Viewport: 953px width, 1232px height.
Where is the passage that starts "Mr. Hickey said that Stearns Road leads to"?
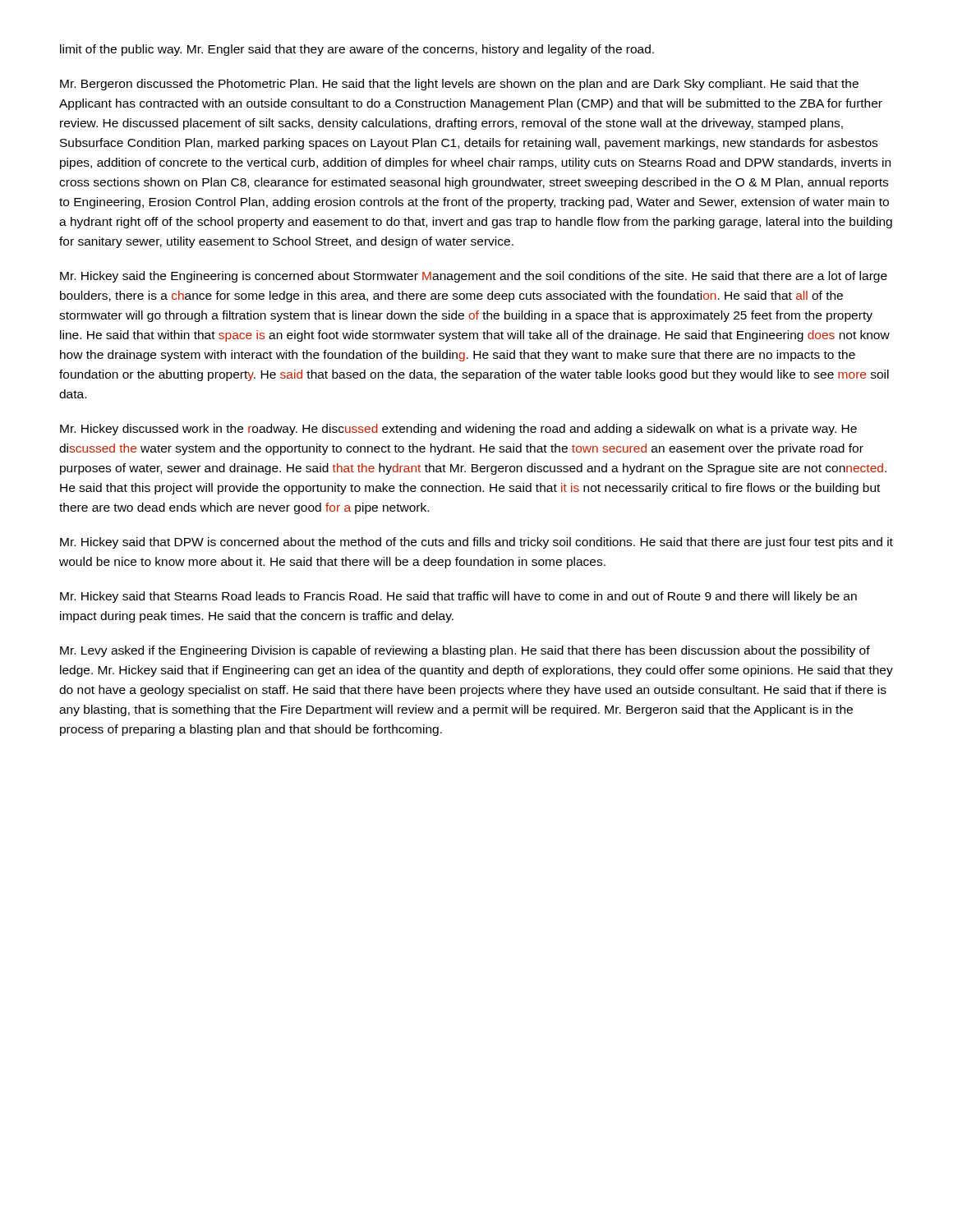click(x=458, y=606)
